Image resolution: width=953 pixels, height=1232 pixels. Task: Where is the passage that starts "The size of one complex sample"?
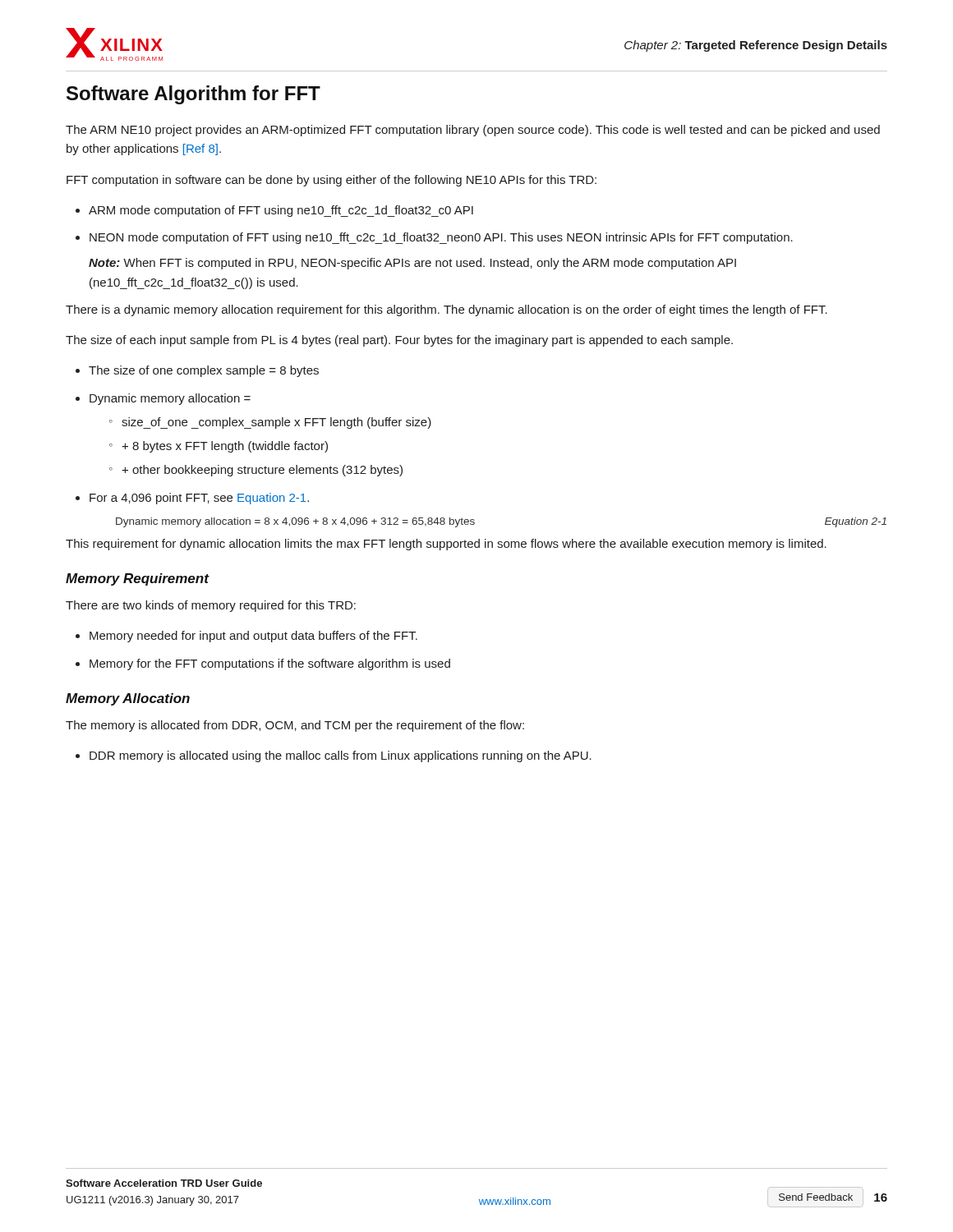click(197, 371)
